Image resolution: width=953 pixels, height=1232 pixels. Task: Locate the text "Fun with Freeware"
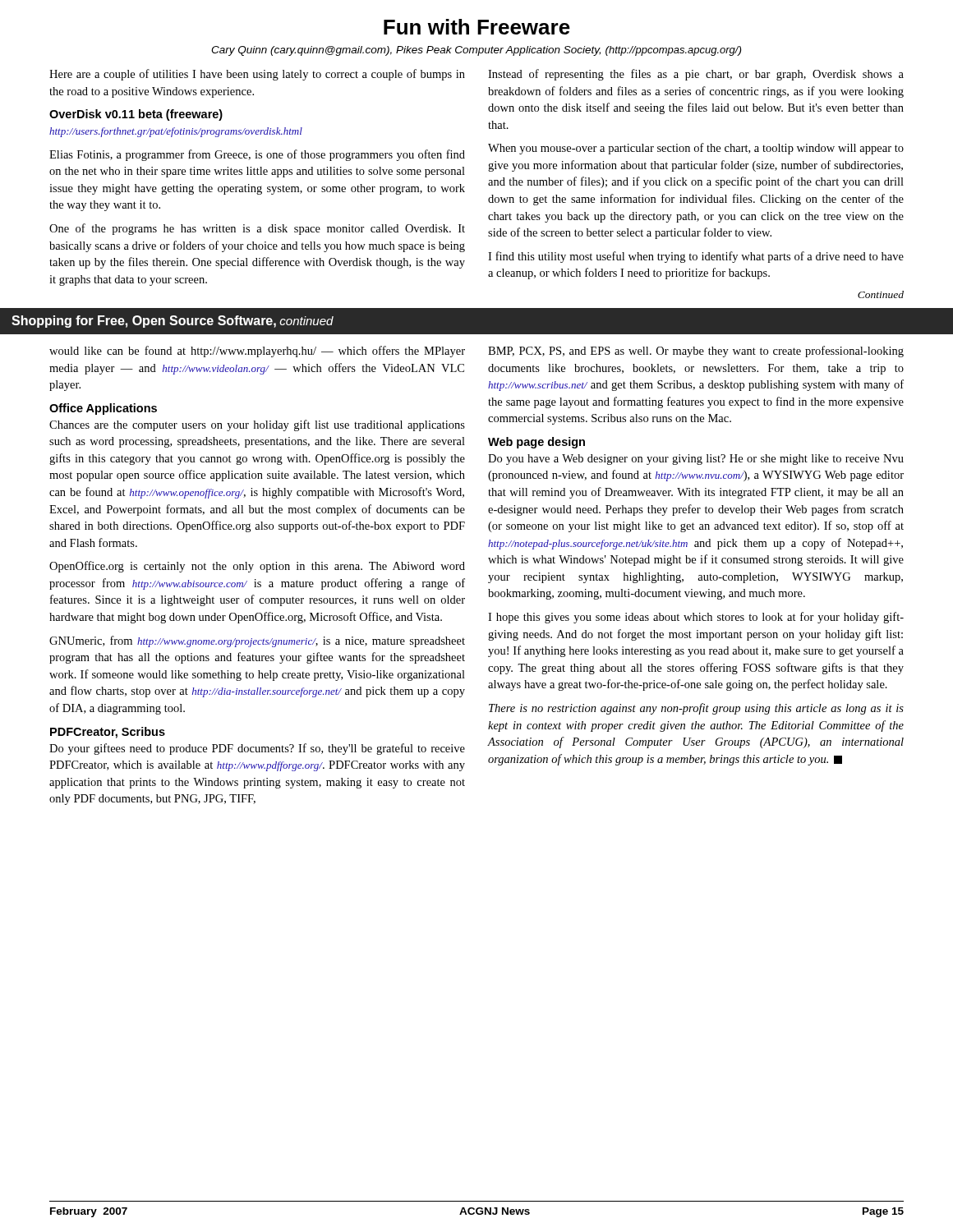[476, 27]
